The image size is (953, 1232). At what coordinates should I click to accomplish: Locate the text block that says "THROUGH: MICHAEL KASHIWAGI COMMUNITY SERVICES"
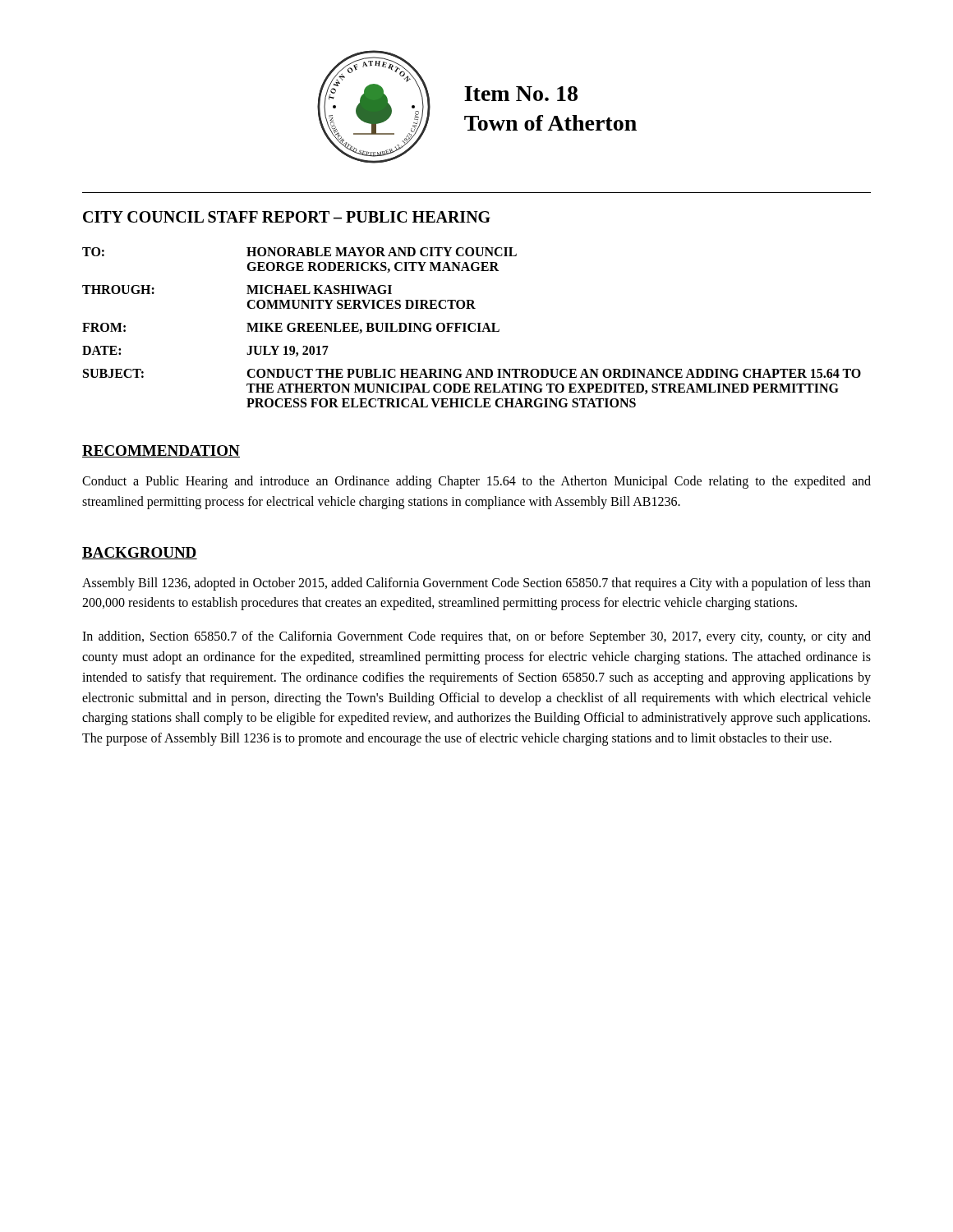click(476, 297)
